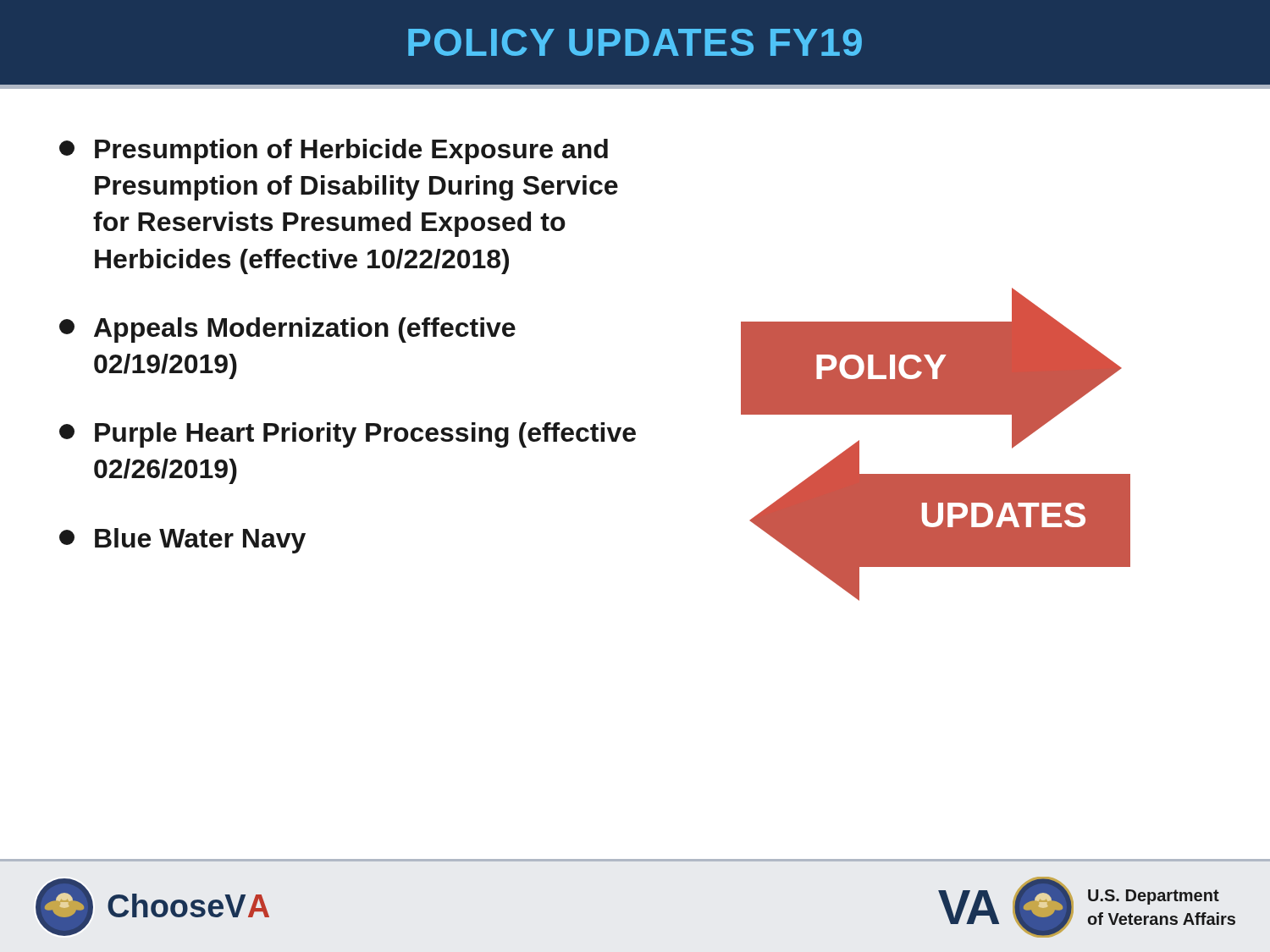Find the block starting "Purple Heart Priority"
1270x952 pixels.
[356, 451]
